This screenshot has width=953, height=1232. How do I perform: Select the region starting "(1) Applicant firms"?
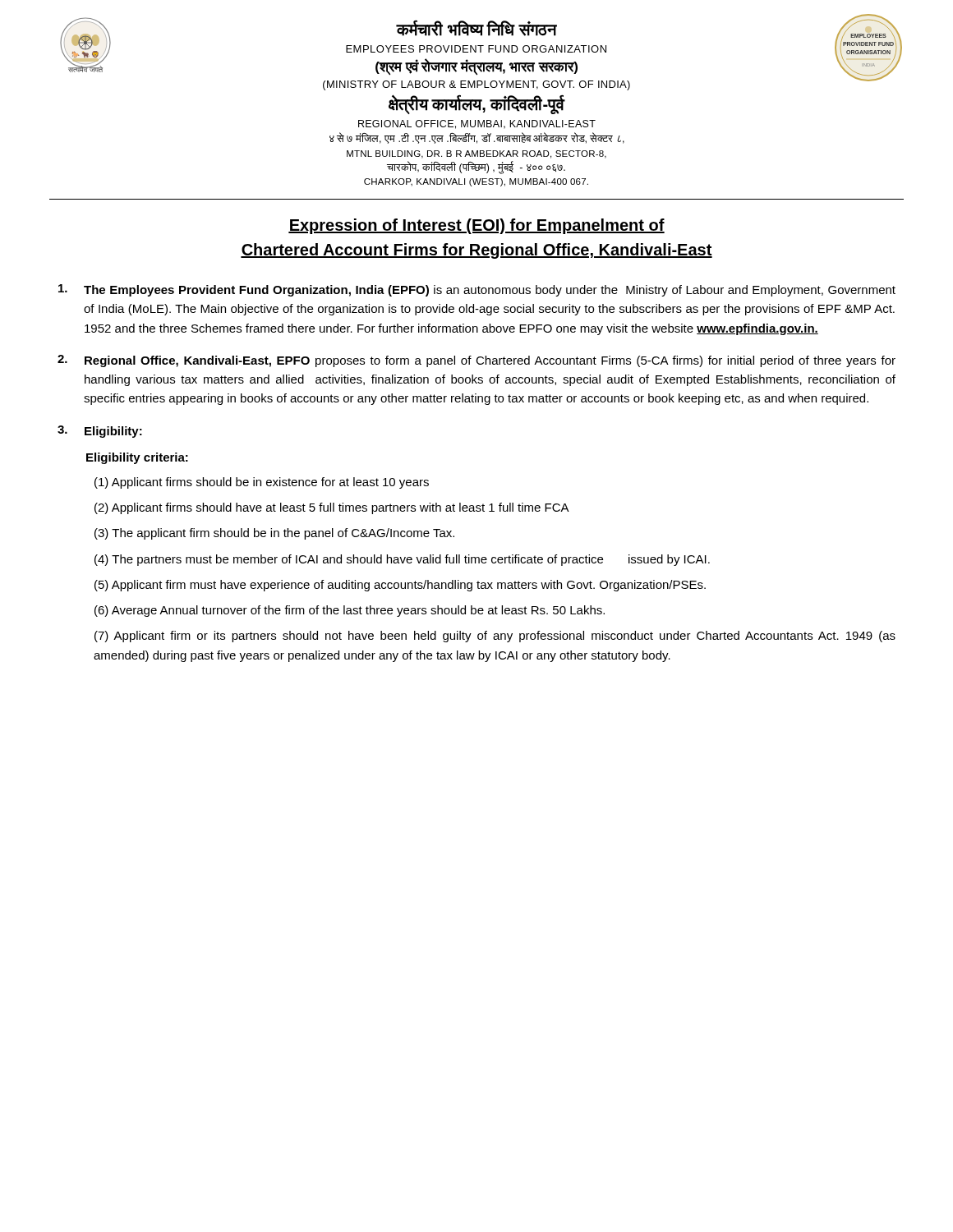(262, 482)
